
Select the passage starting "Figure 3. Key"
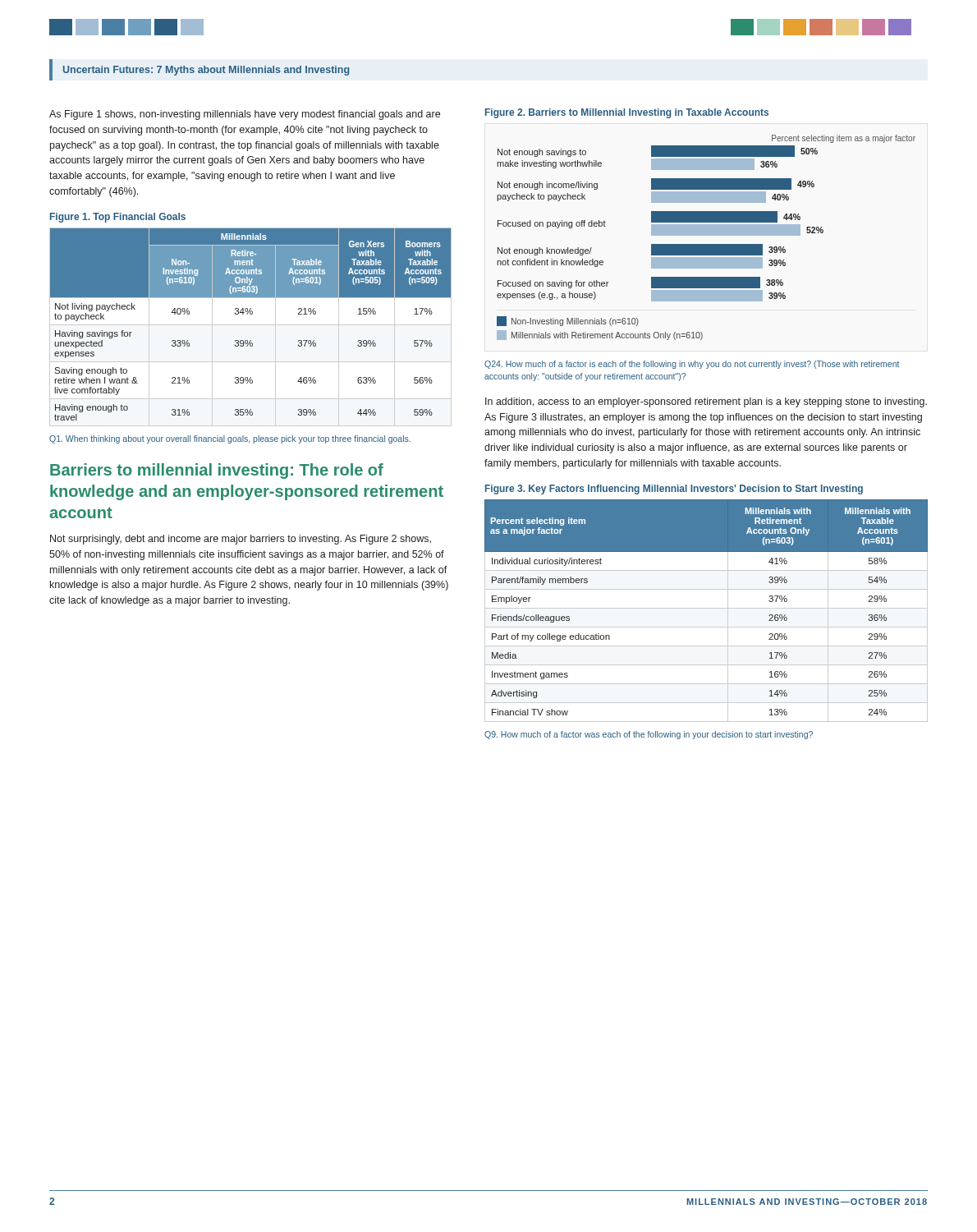tap(674, 488)
